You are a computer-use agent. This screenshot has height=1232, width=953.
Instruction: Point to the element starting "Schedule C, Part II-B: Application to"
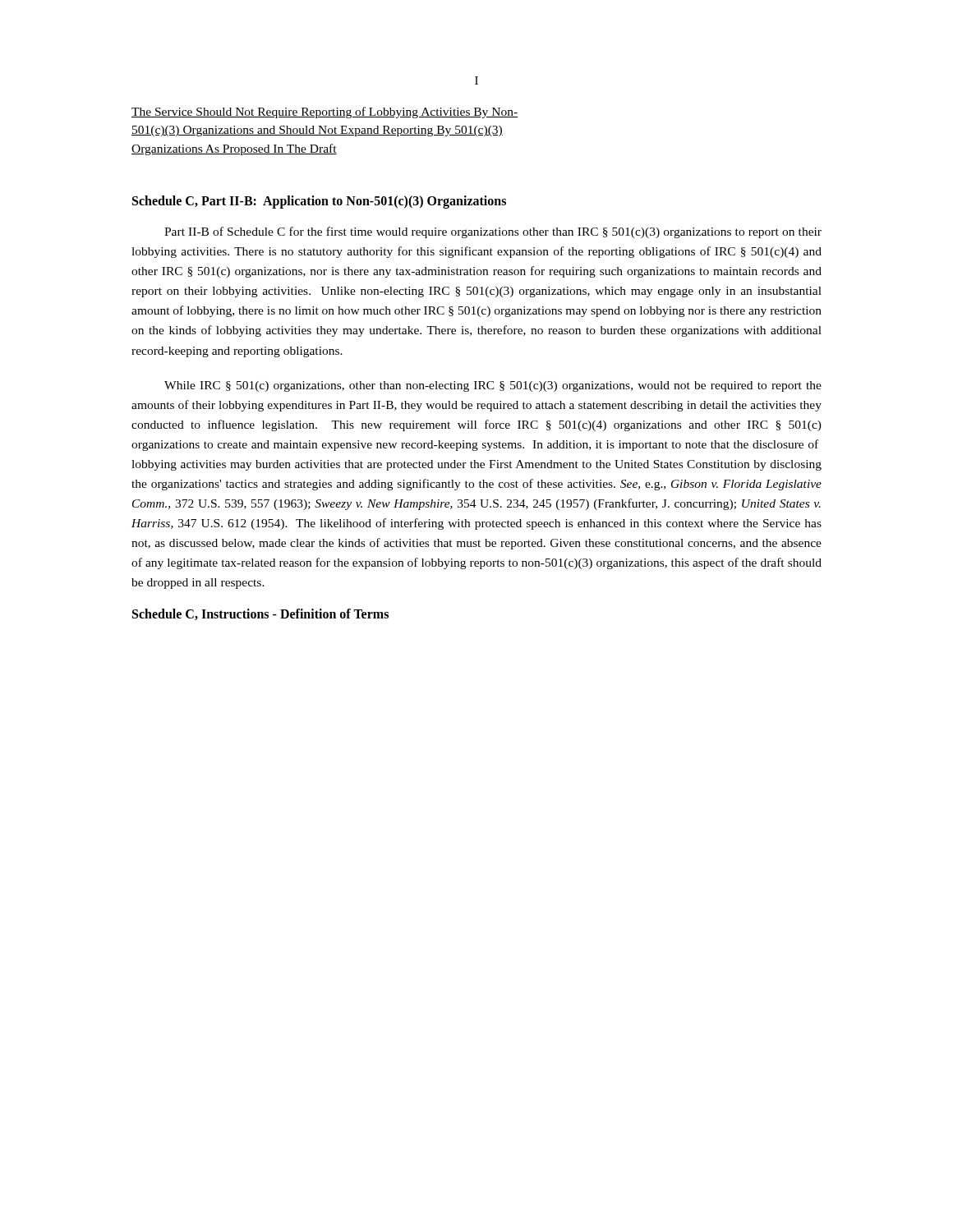pos(319,201)
